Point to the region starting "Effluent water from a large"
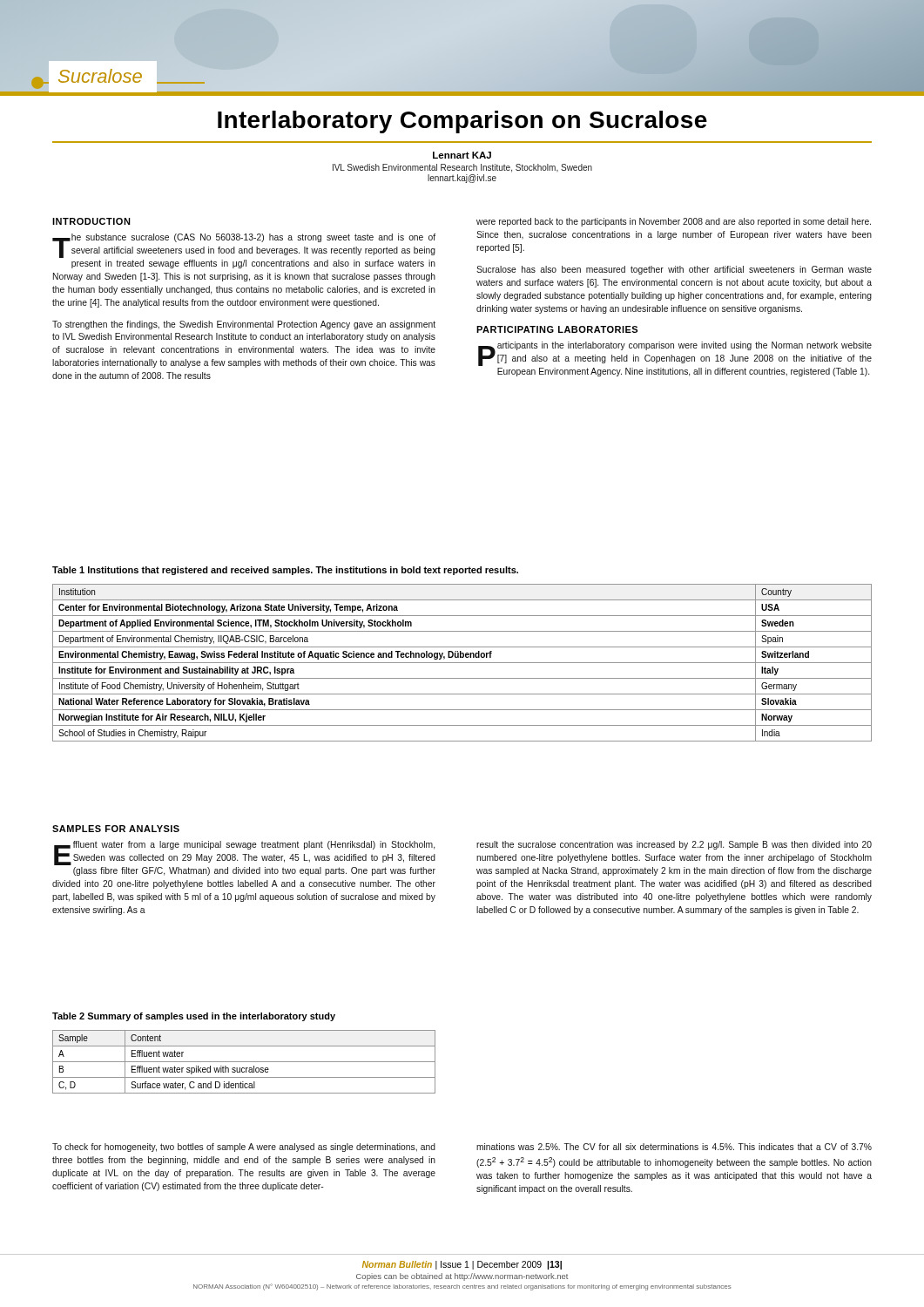The image size is (924, 1307). click(244, 877)
